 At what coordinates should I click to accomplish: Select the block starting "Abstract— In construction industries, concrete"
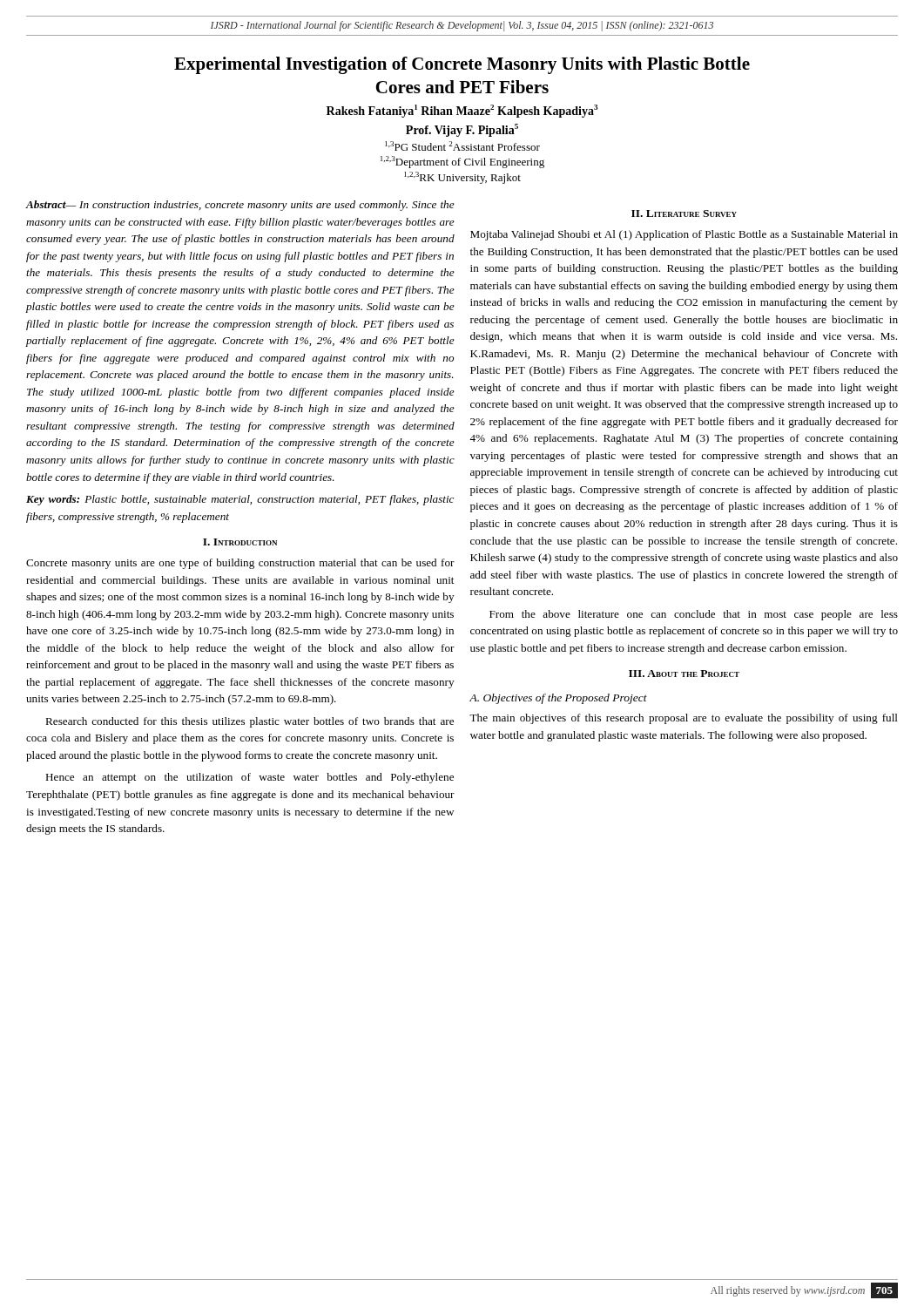coord(240,340)
